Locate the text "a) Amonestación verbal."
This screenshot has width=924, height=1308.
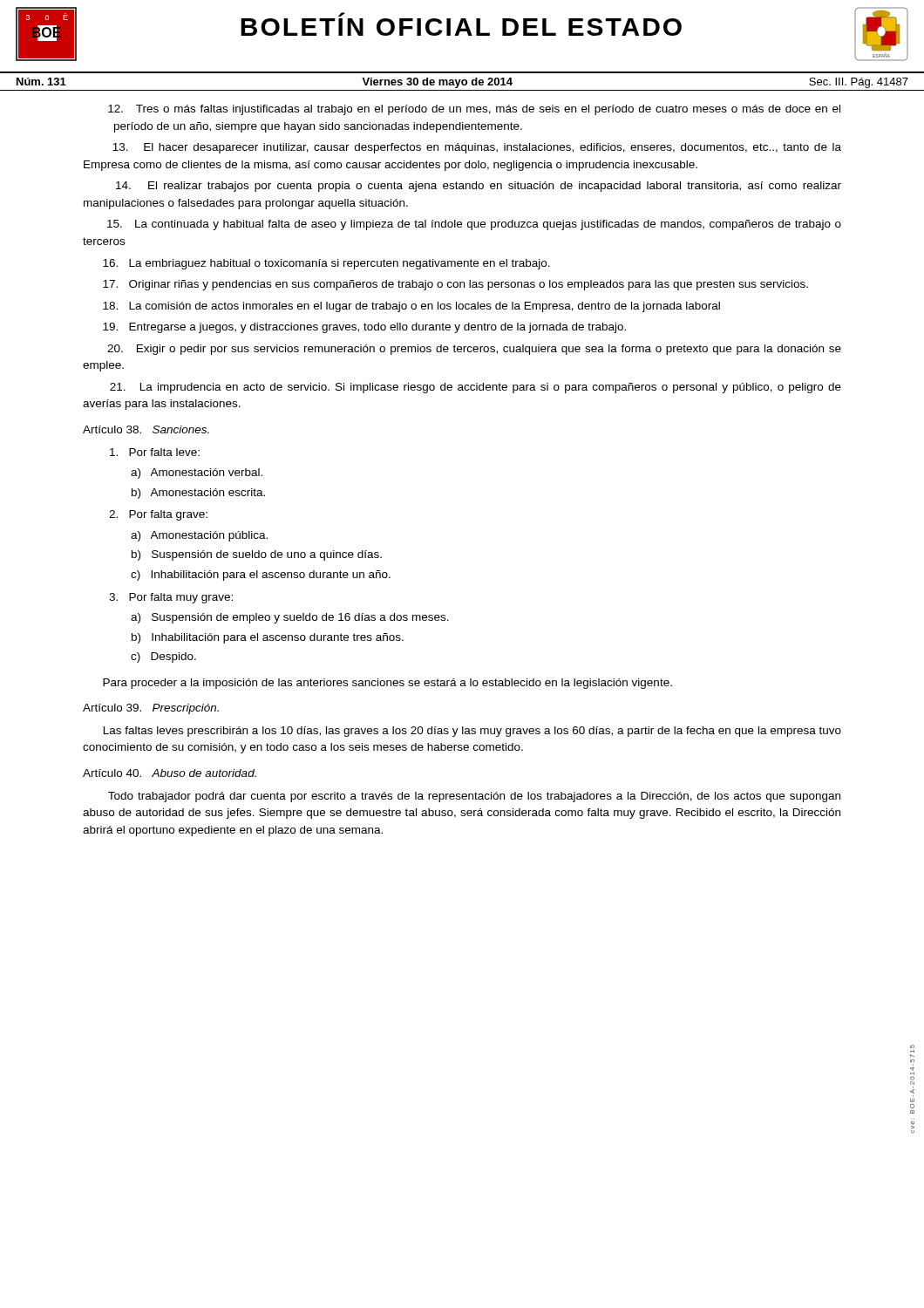(x=197, y=472)
